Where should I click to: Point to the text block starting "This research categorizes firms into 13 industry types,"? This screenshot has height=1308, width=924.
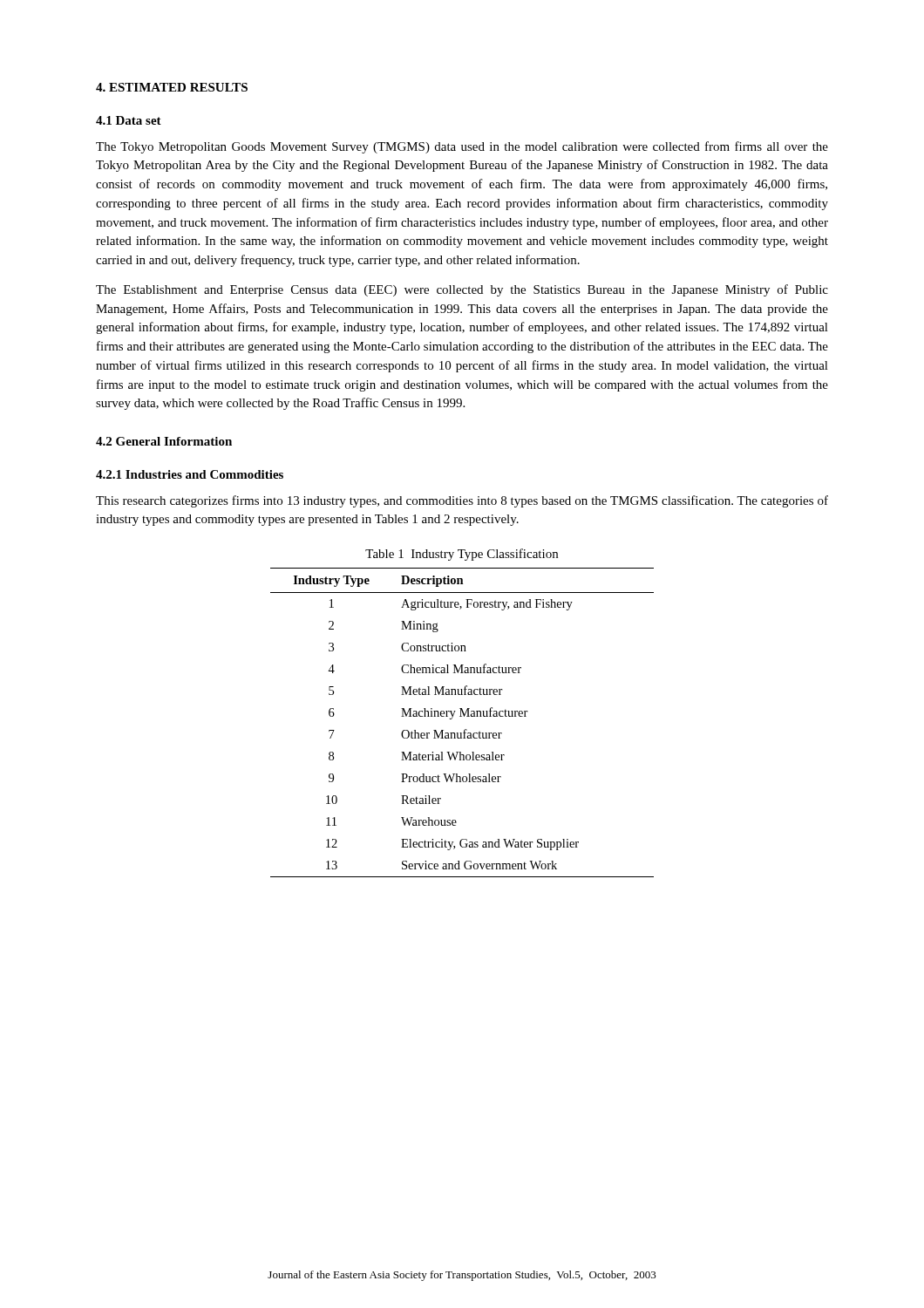pos(462,510)
